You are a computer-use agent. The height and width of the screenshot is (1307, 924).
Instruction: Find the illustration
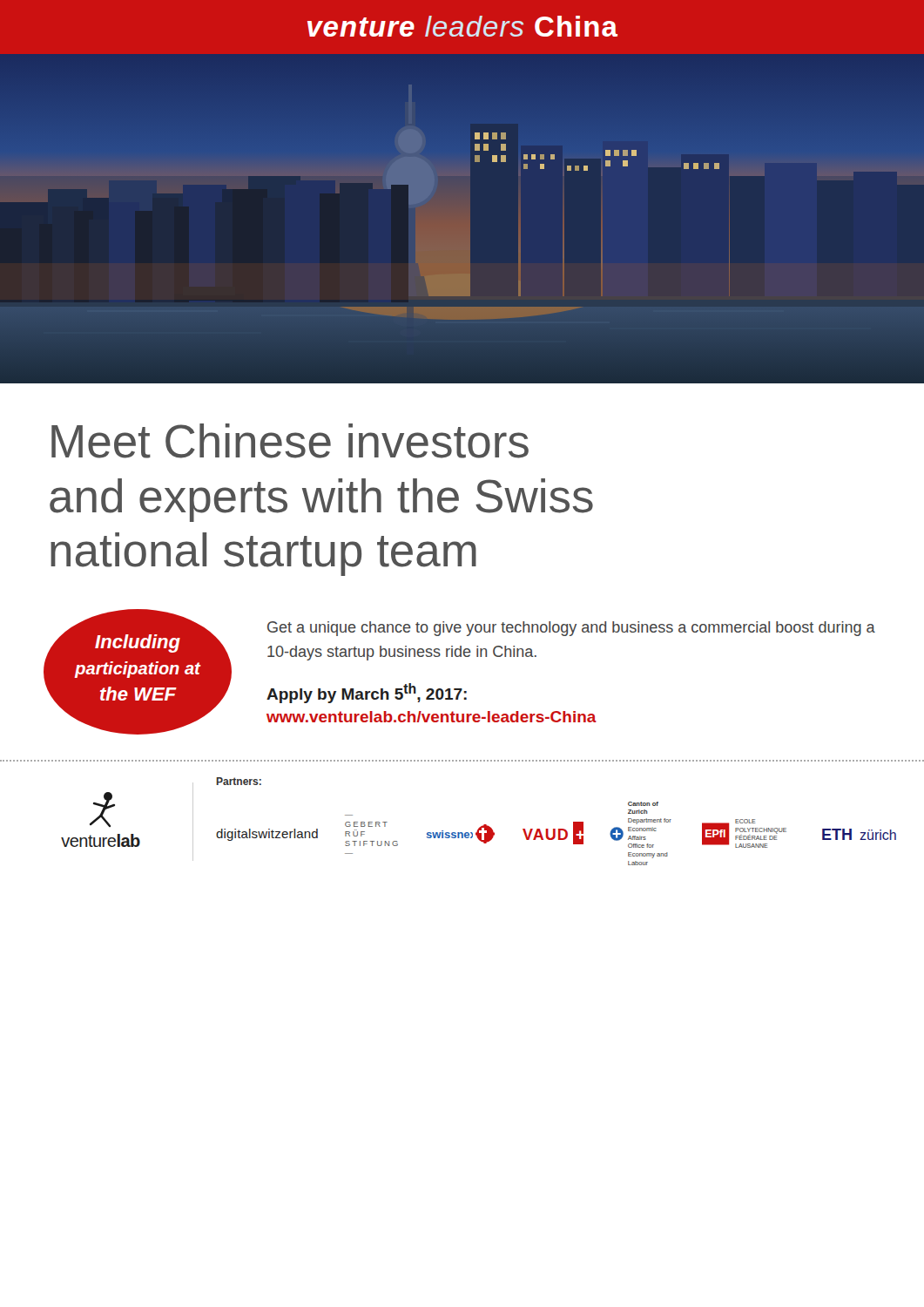[x=138, y=671]
